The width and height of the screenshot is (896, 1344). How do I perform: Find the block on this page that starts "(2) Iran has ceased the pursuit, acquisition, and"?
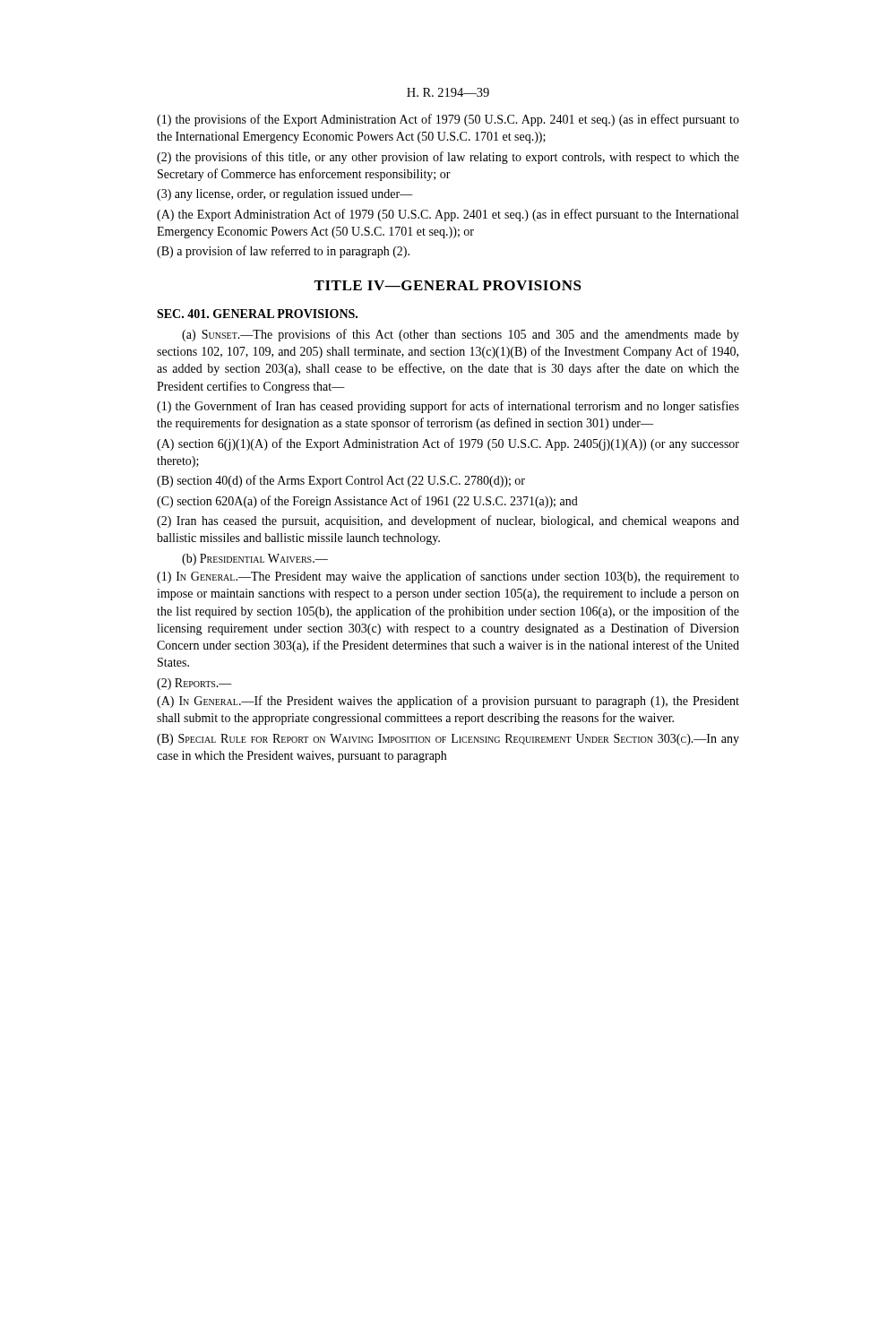pyautogui.click(x=448, y=530)
